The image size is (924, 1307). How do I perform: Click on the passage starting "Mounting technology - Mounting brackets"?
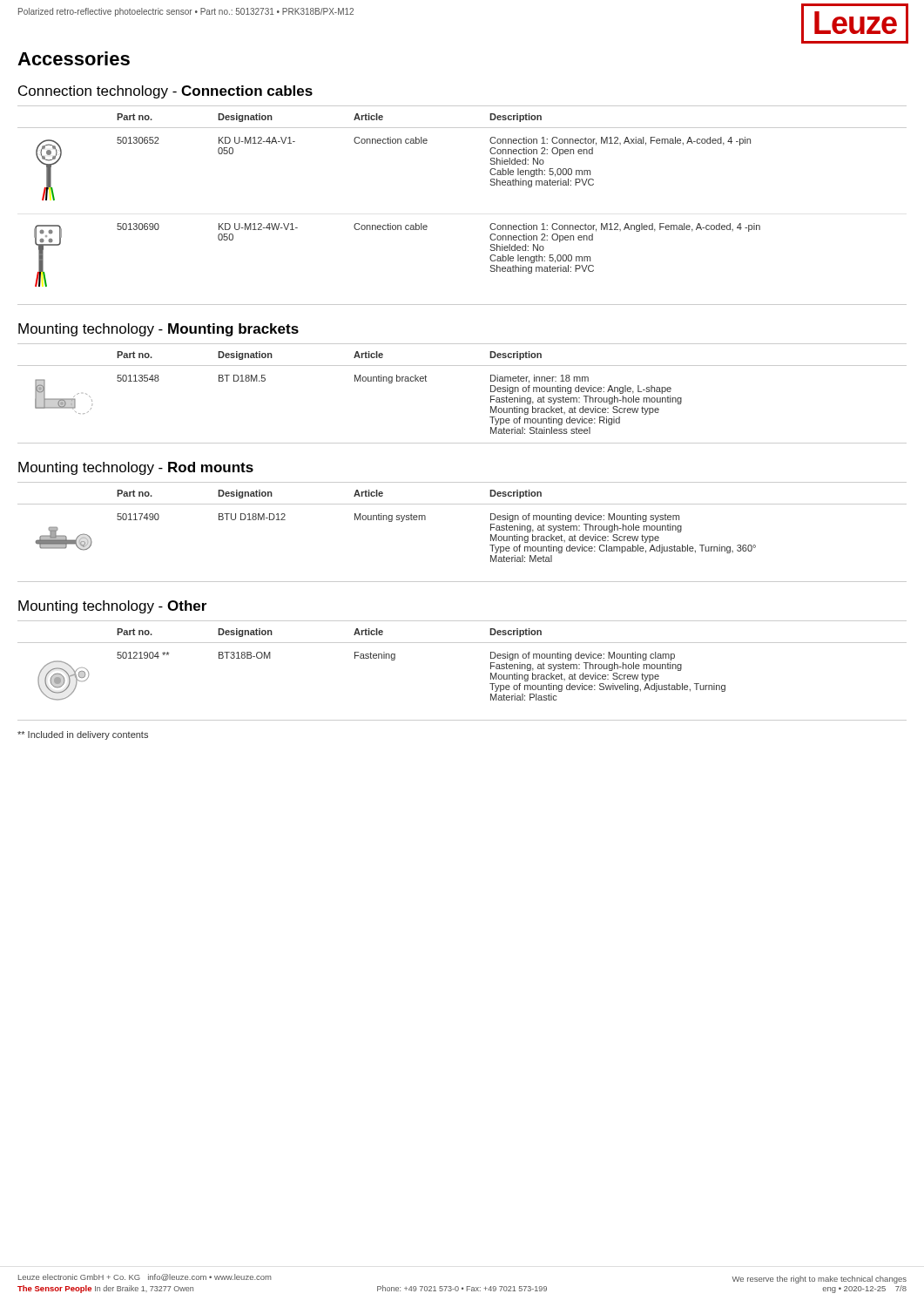click(x=158, y=329)
